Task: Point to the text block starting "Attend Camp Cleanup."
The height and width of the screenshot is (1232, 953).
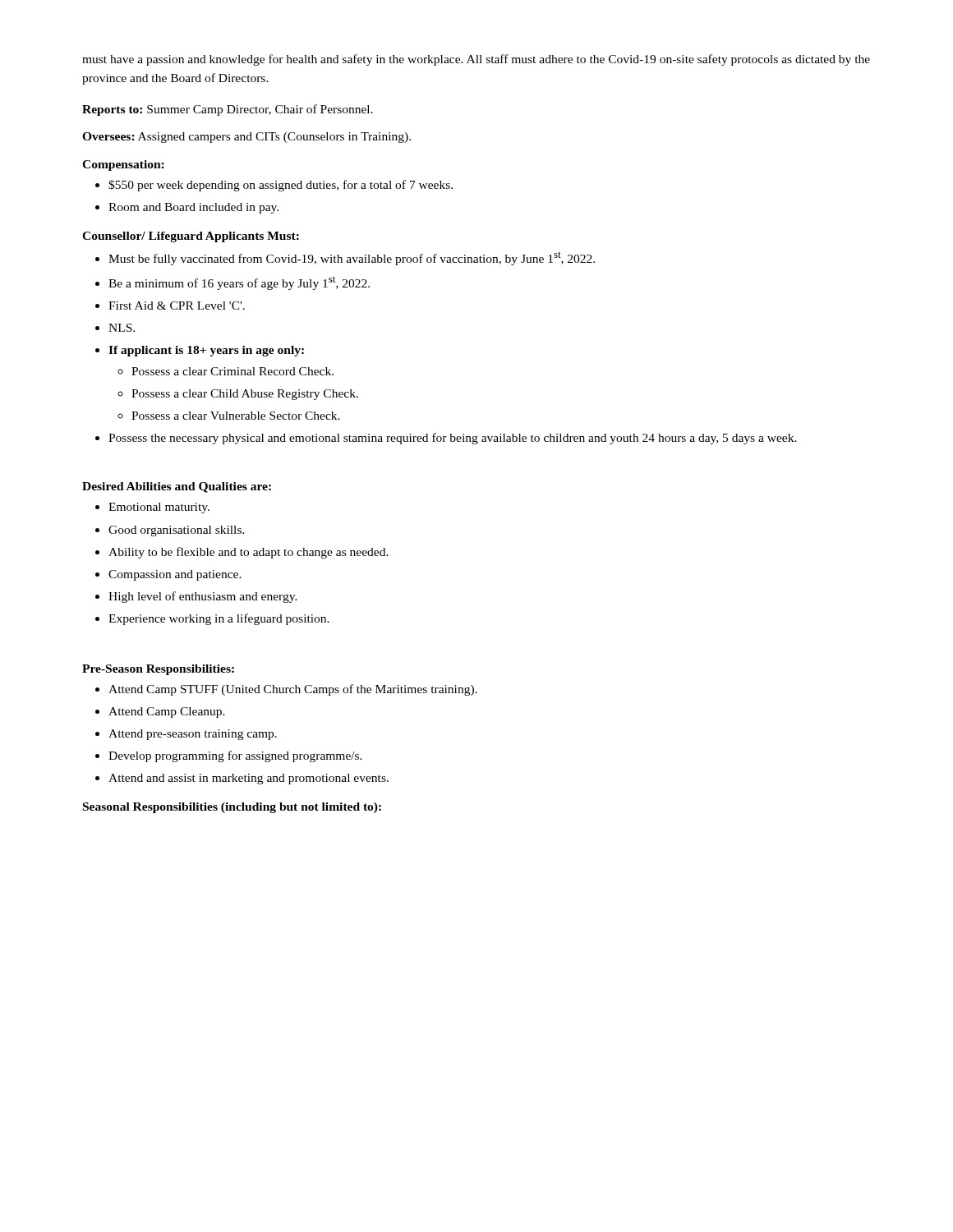Action: coord(167,713)
